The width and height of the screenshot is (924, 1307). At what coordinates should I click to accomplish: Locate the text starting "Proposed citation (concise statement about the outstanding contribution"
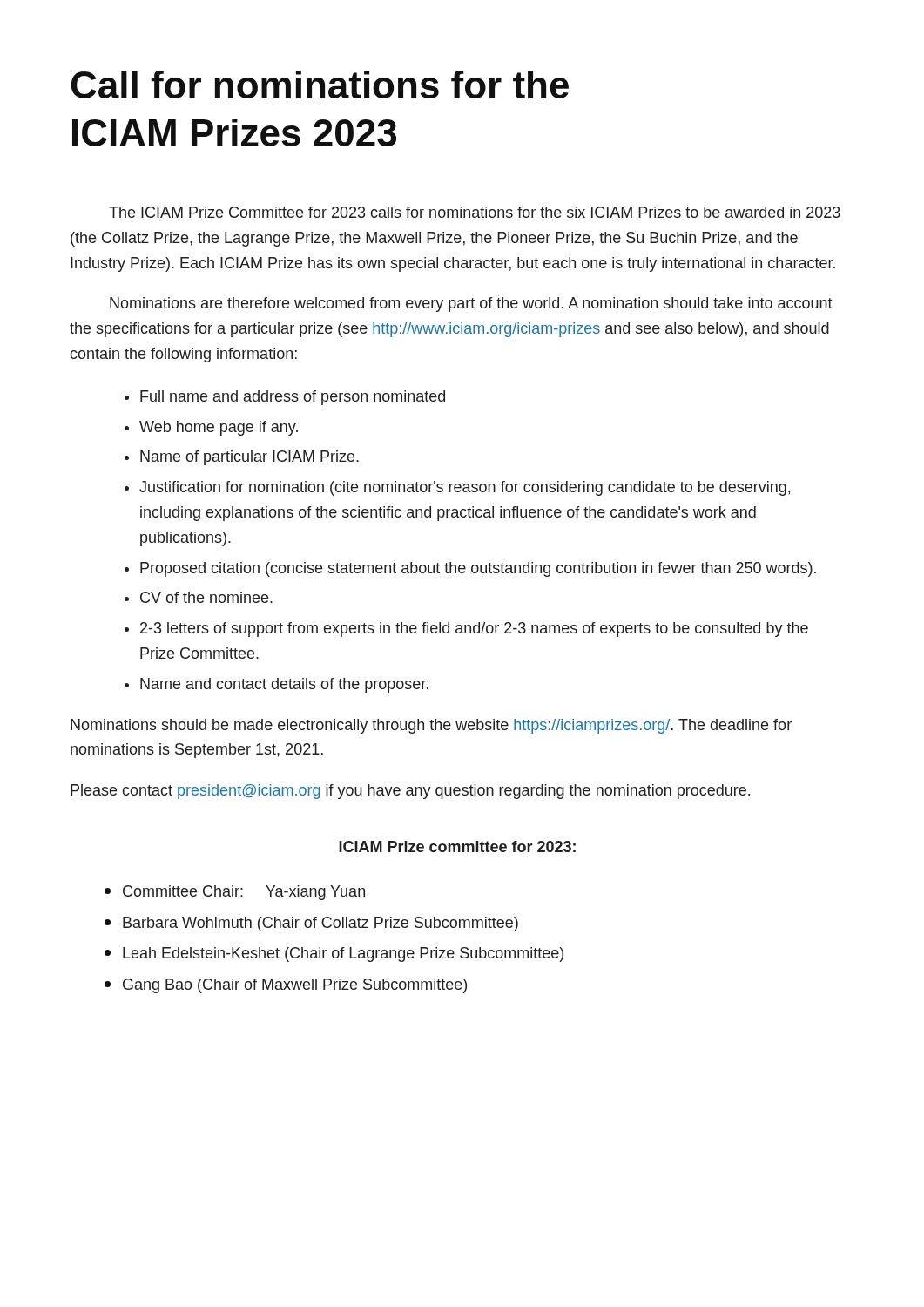point(478,568)
